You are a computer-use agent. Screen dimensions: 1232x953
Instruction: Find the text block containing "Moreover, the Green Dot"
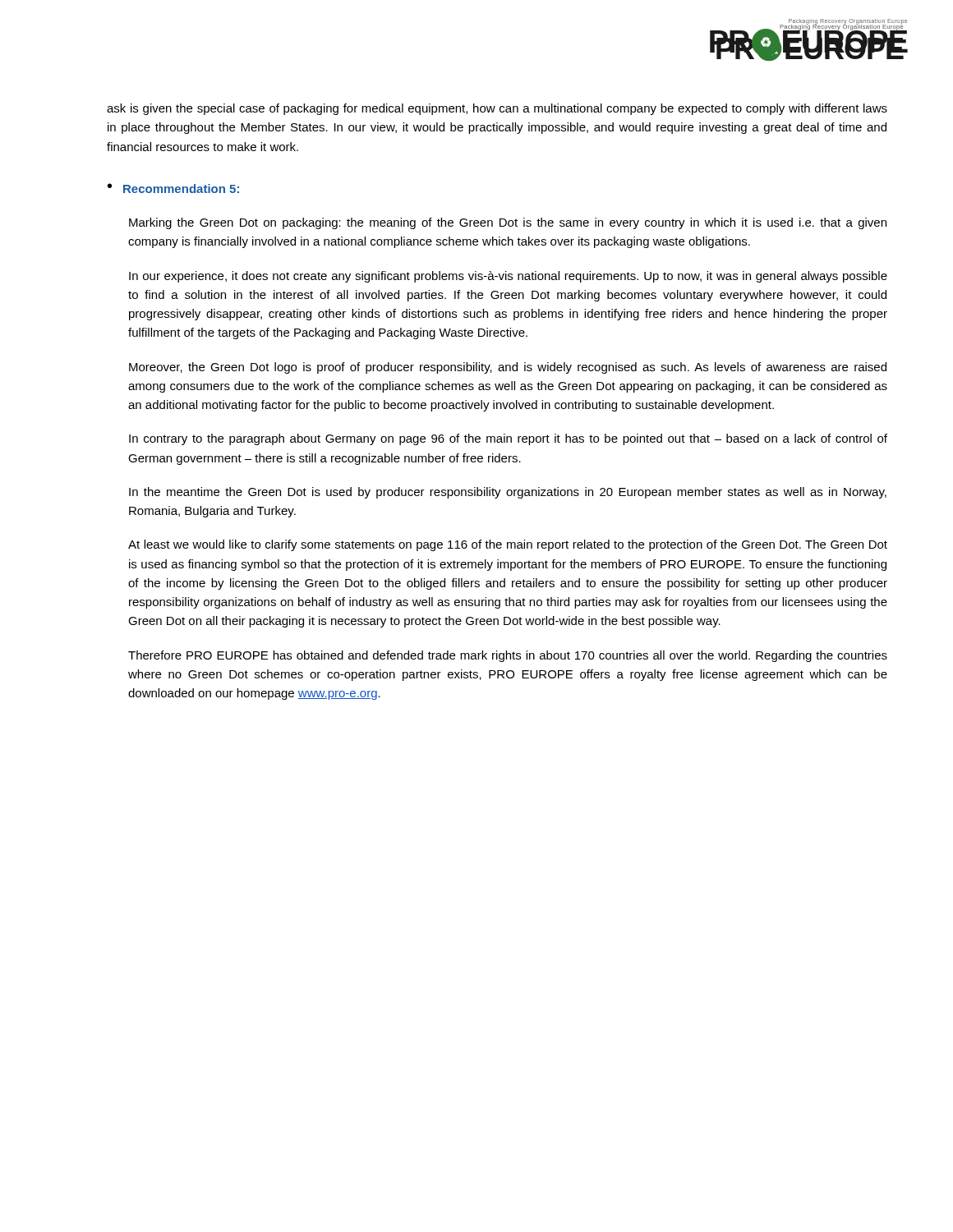tap(508, 385)
